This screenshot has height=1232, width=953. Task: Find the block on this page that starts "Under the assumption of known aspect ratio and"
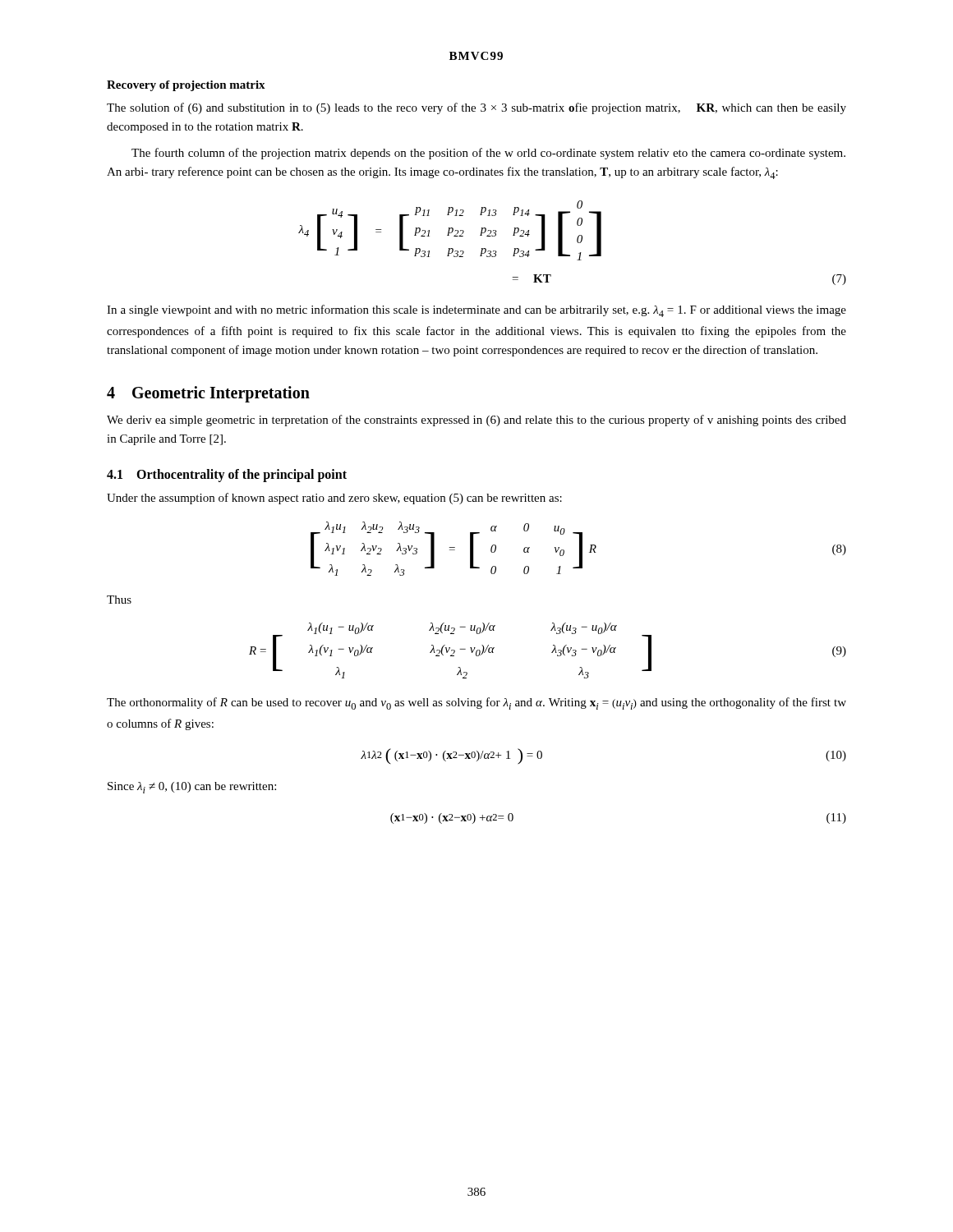476,498
